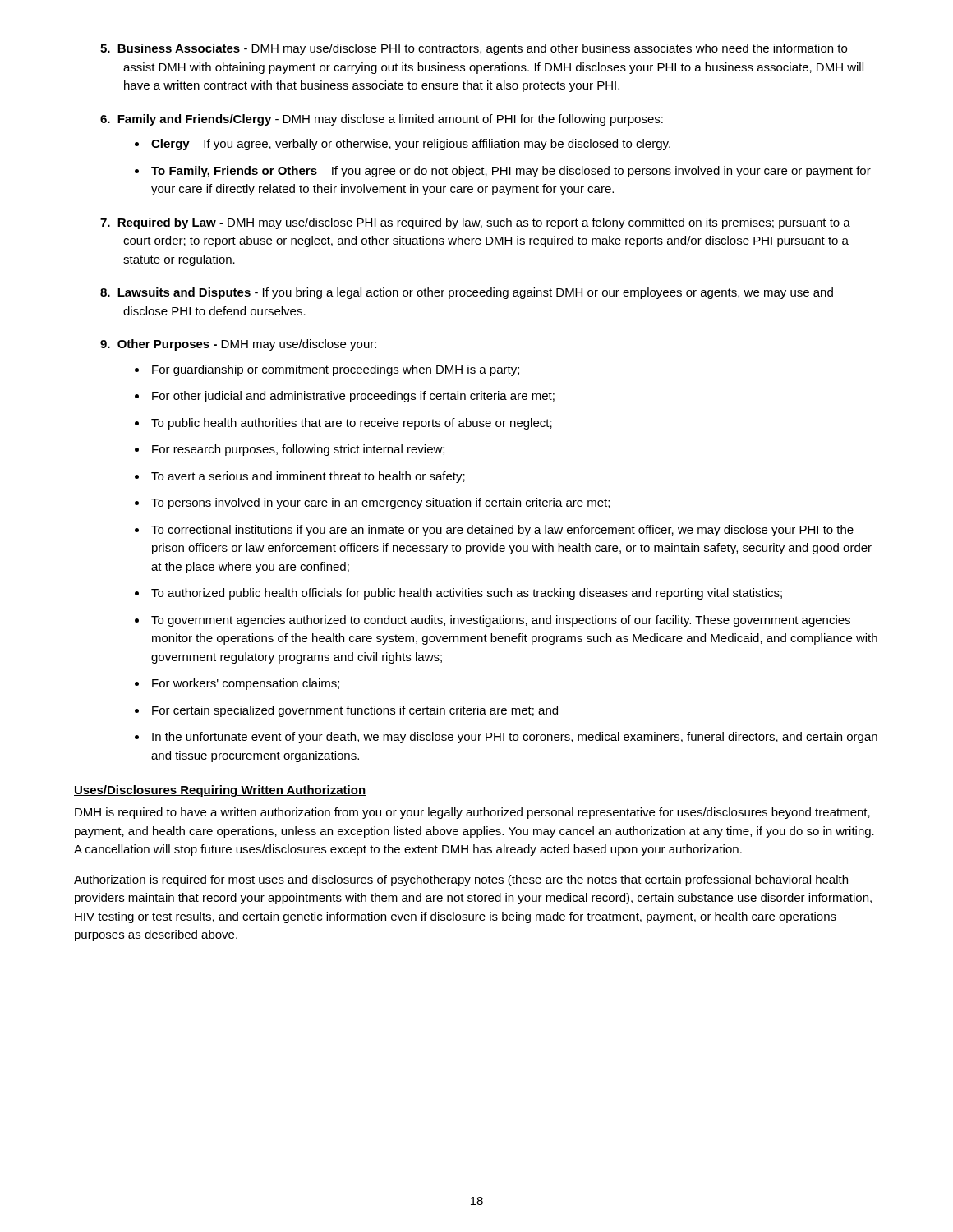Locate the text block starting "To Family, Friends or"
The height and width of the screenshot is (1232, 953).
[x=511, y=179]
